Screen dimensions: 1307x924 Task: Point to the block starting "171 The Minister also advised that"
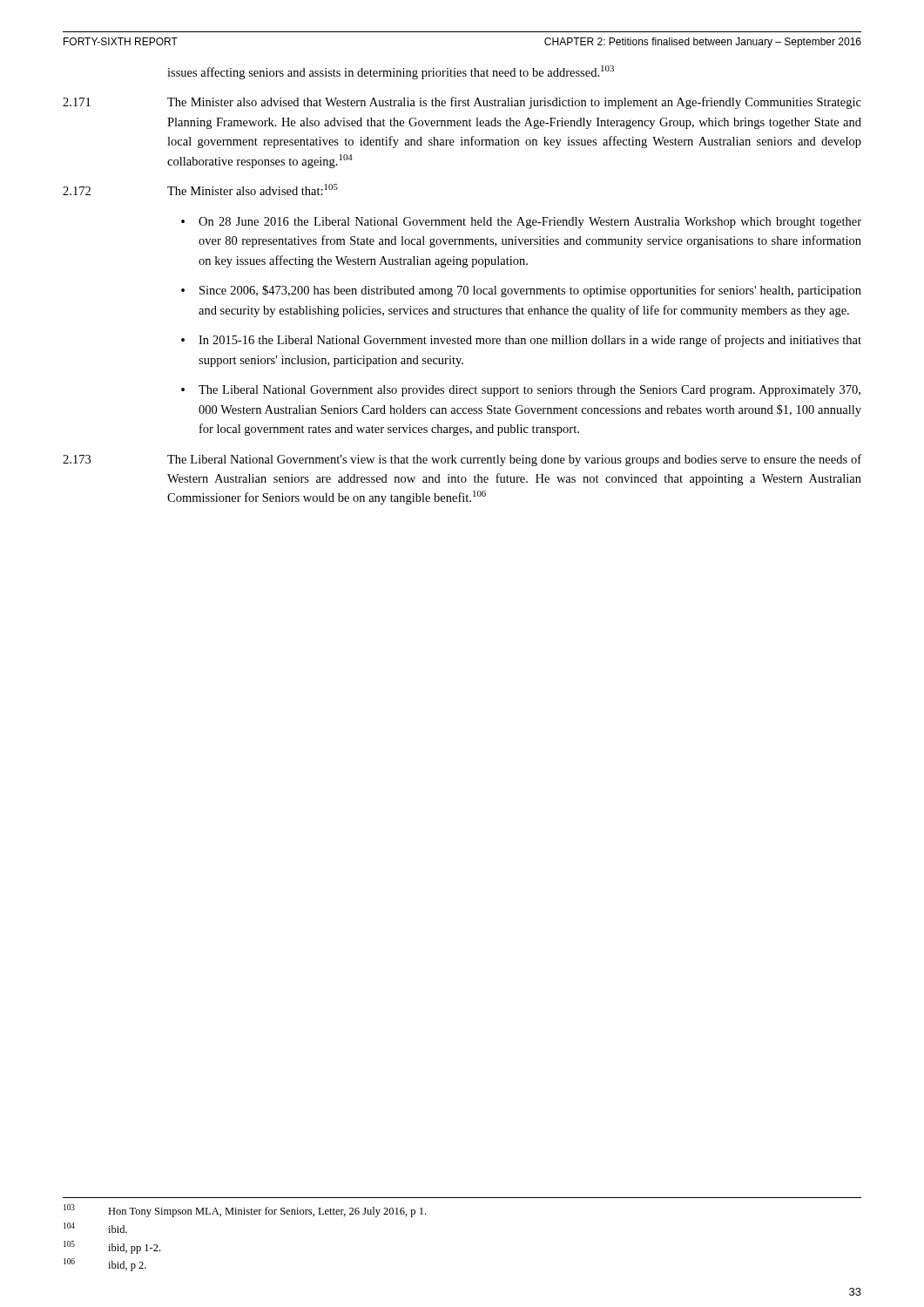coord(462,132)
